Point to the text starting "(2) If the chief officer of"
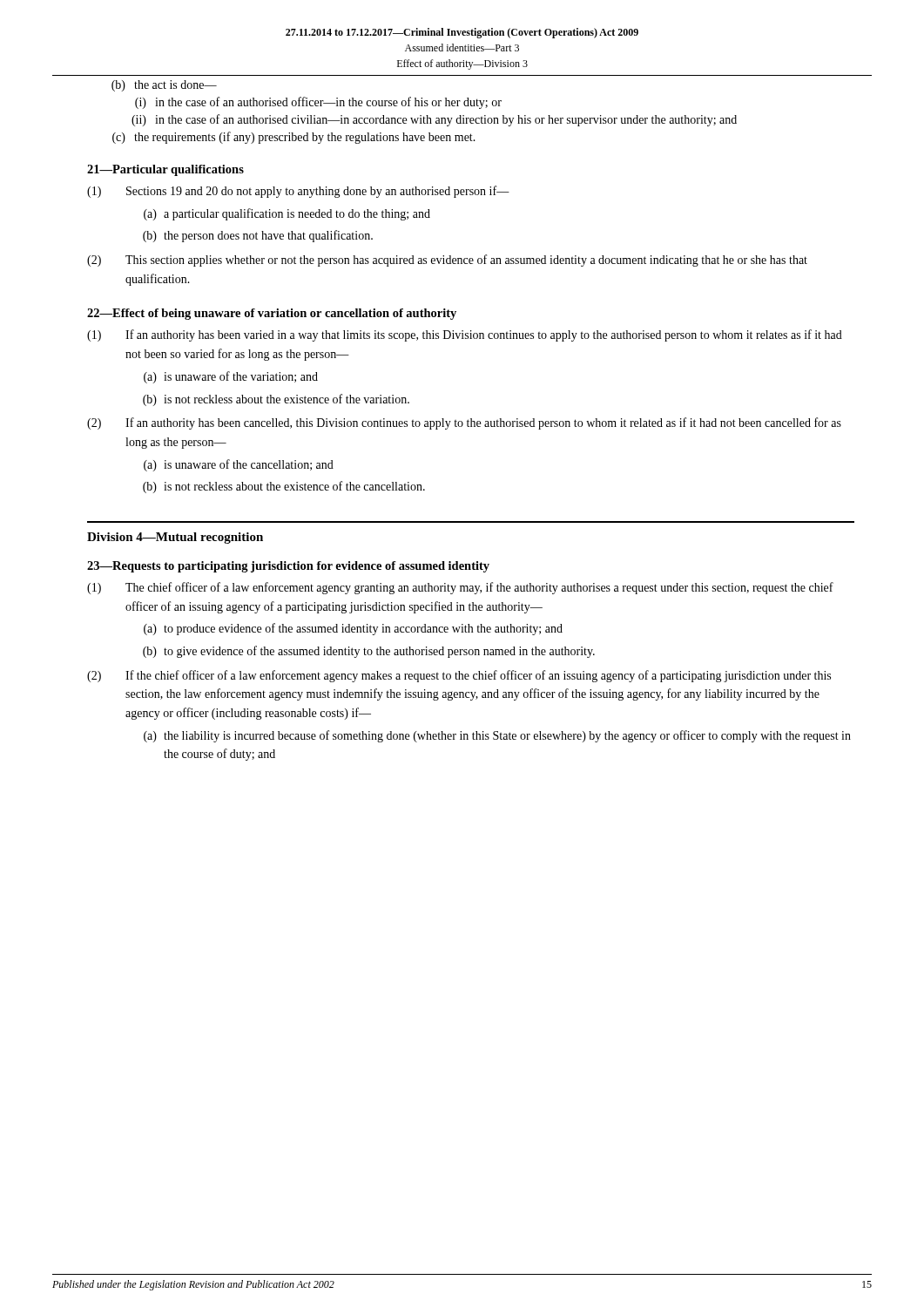The height and width of the screenshot is (1307, 924). tap(471, 695)
